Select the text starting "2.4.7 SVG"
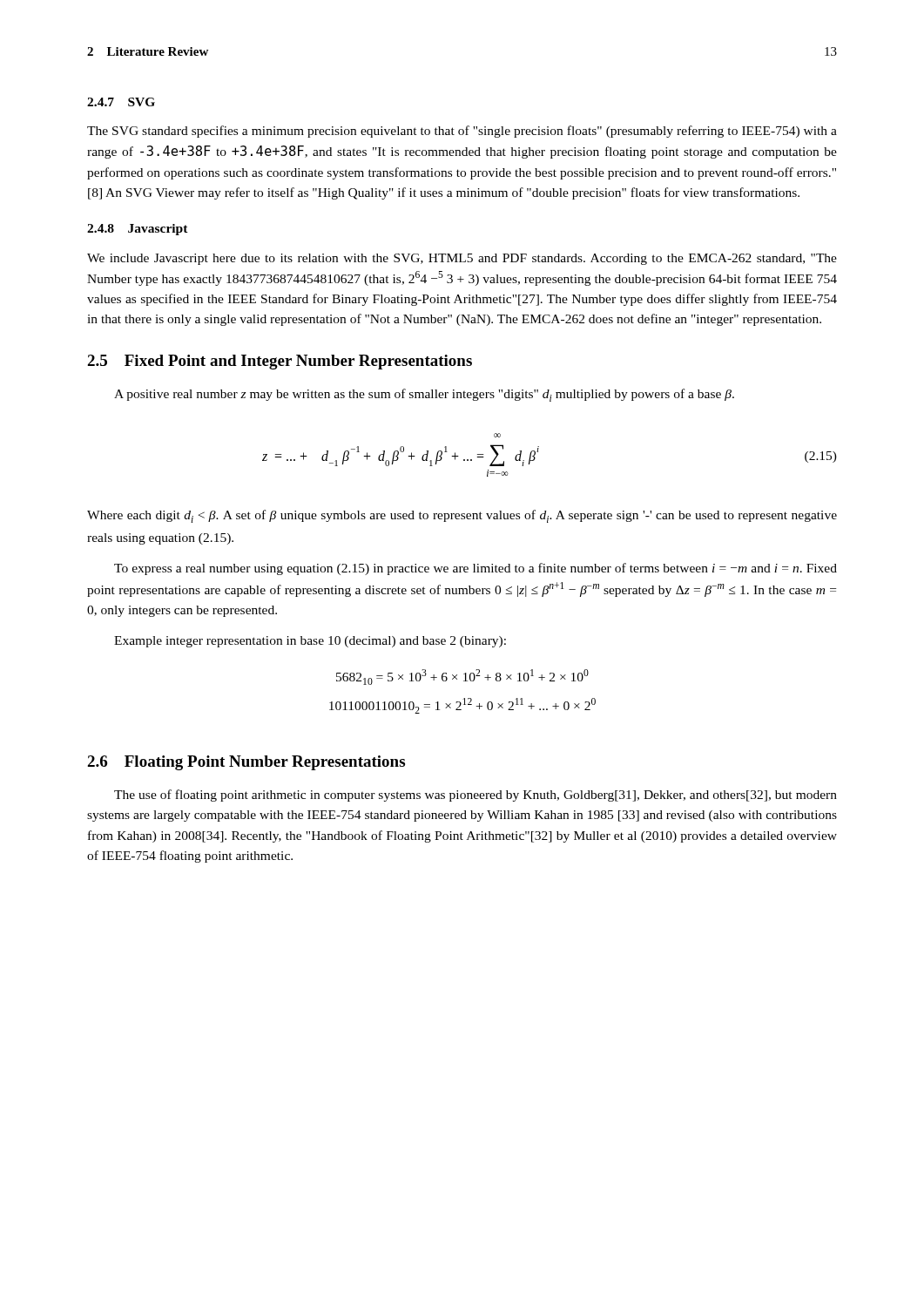The width and height of the screenshot is (924, 1307). point(102,102)
